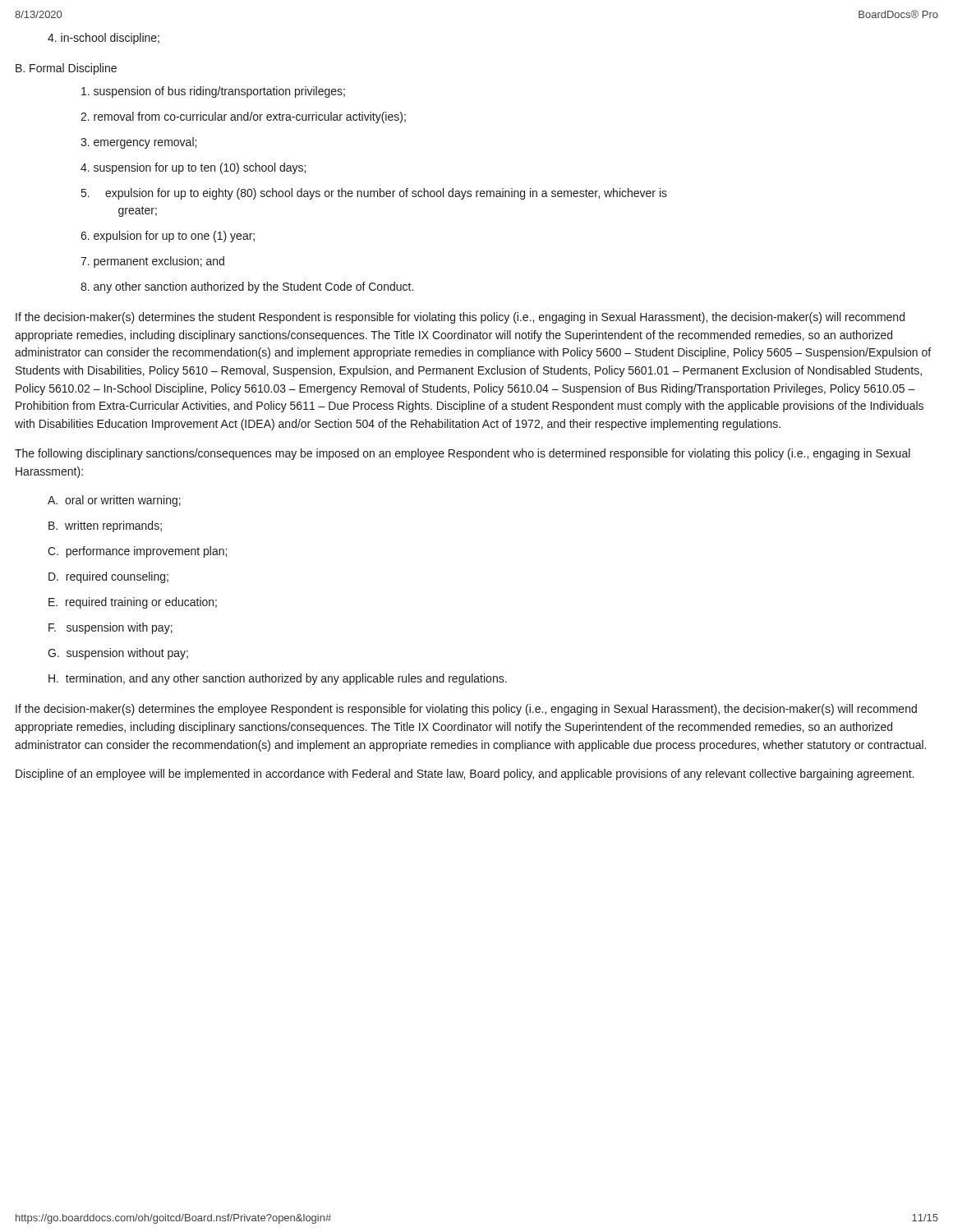Point to the region starting "7. permanent exclusion; and"

pyautogui.click(x=153, y=261)
